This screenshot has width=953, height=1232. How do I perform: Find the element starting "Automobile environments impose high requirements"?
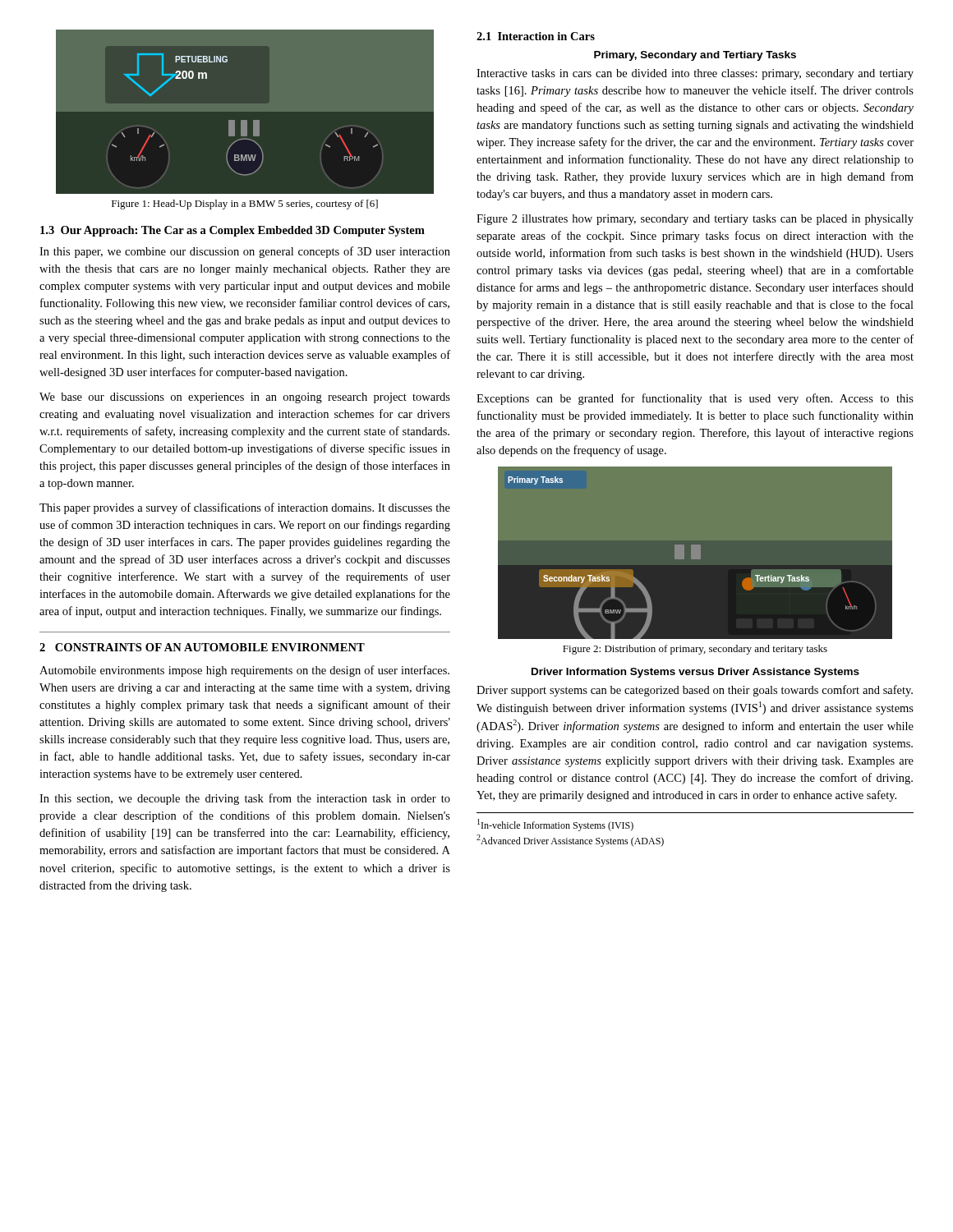point(245,722)
